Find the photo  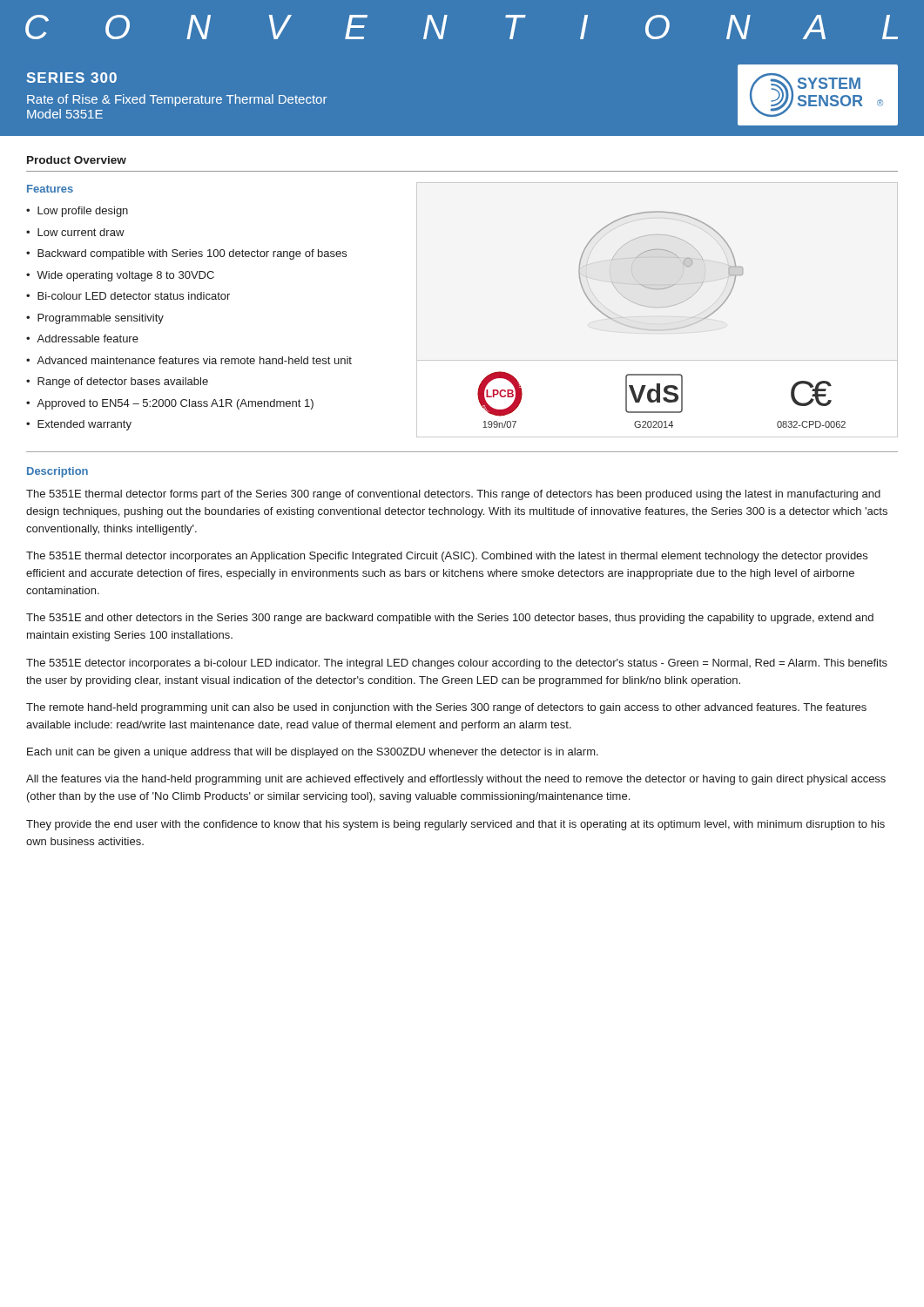click(x=657, y=309)
